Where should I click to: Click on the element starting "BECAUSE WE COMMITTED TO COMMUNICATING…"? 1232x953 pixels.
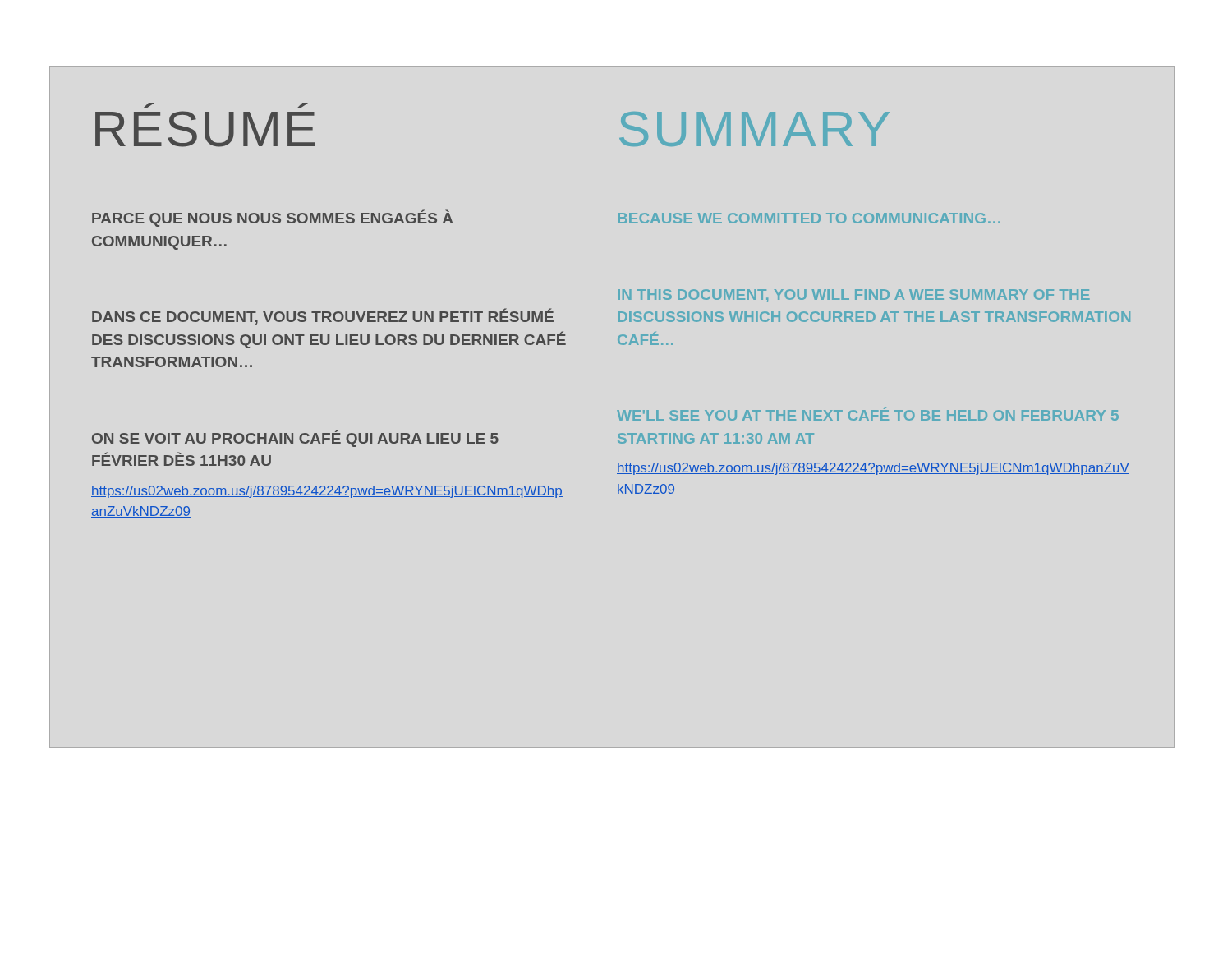point(809,218)
